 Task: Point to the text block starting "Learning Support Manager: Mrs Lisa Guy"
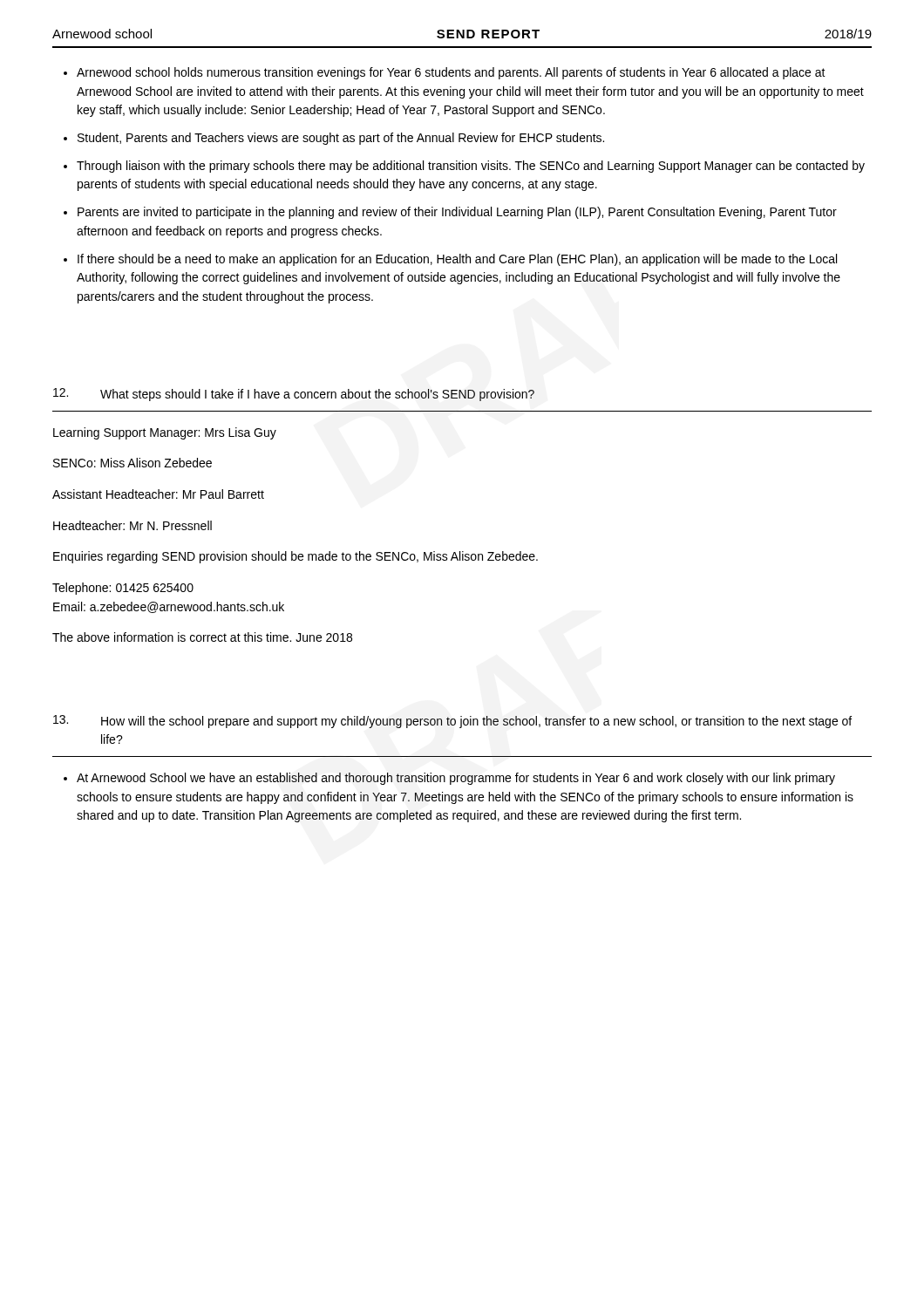(x=164, y=432)
